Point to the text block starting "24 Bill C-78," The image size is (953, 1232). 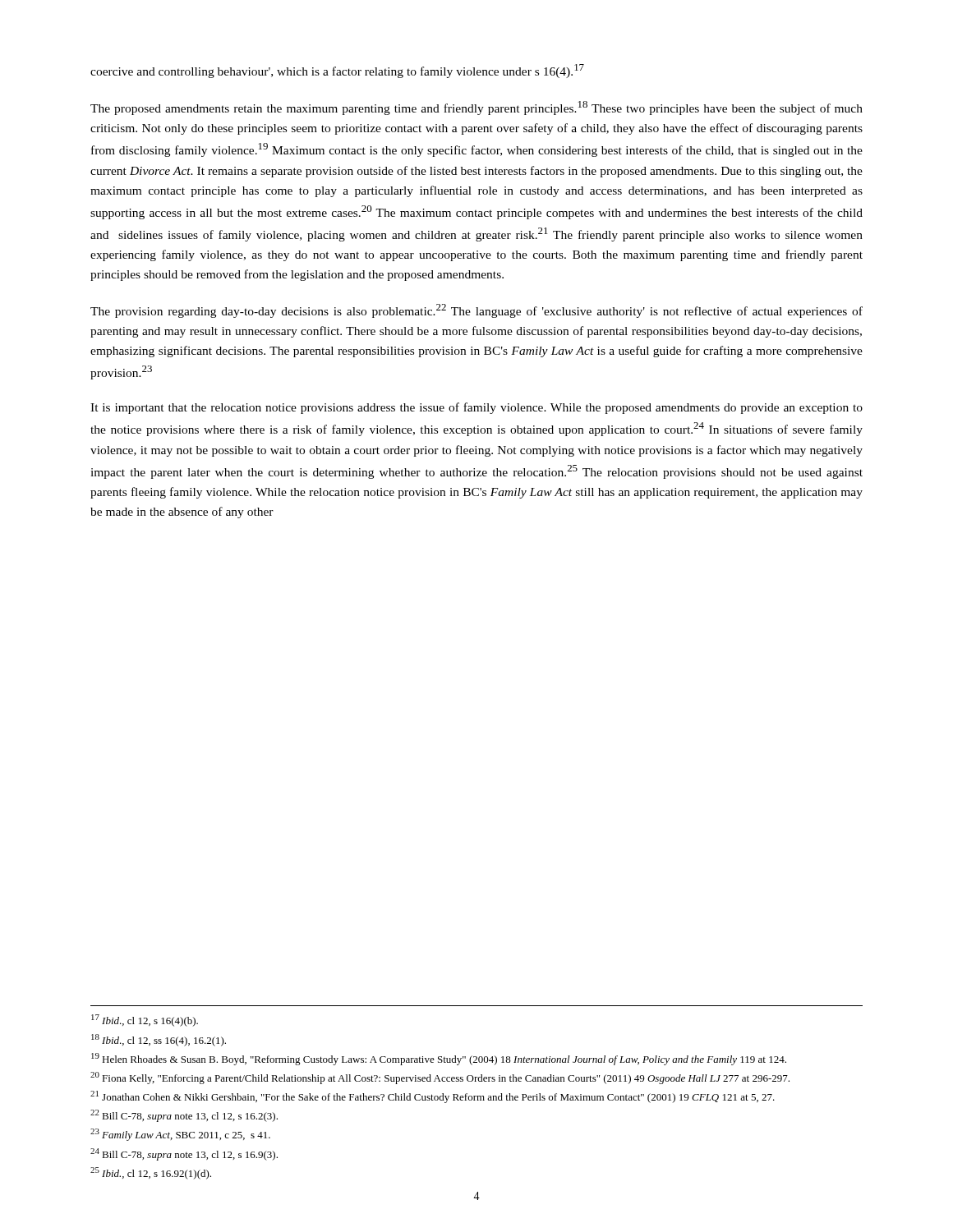coord(184,1153)
